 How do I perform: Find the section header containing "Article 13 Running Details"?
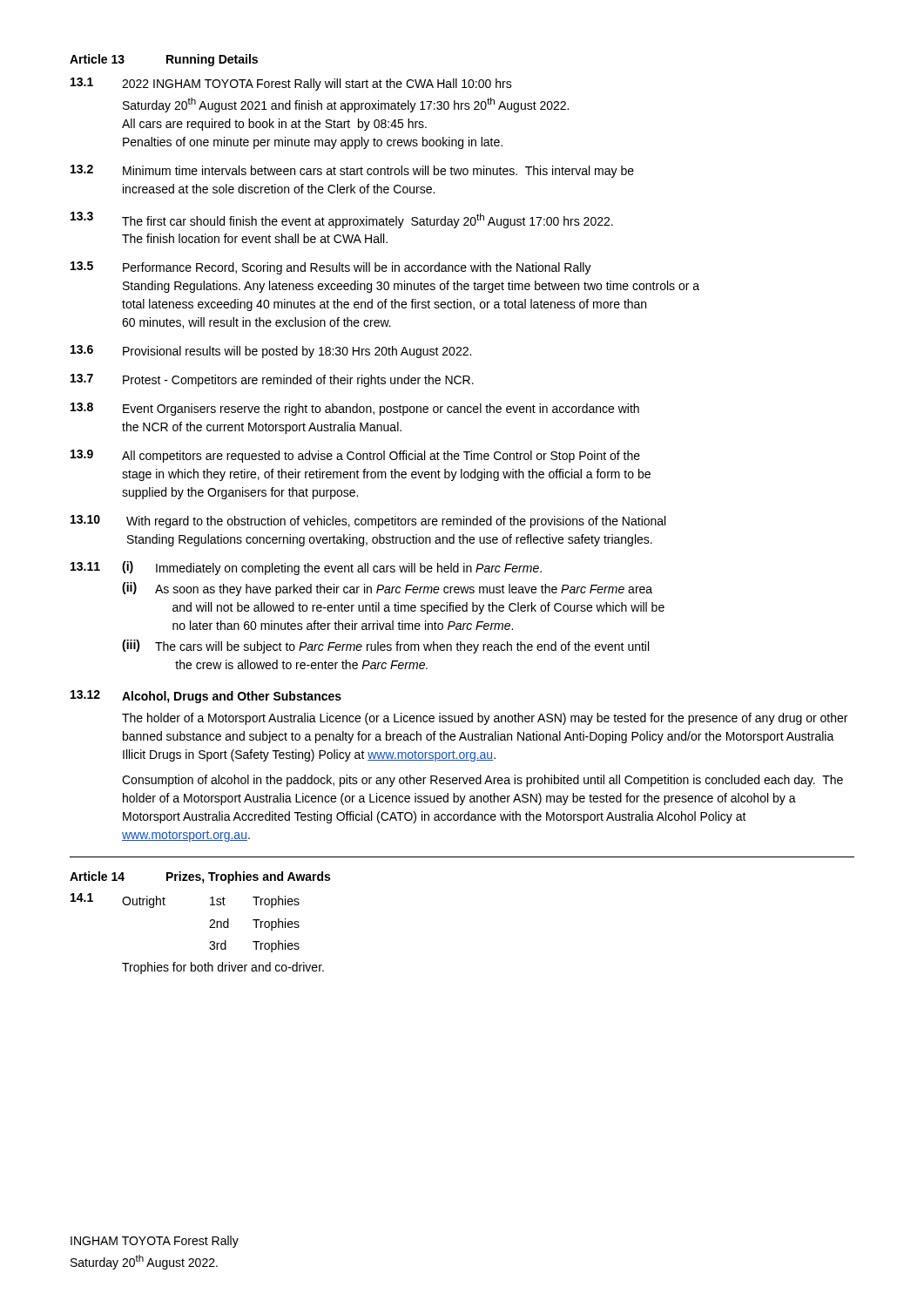tap(164, 59)
